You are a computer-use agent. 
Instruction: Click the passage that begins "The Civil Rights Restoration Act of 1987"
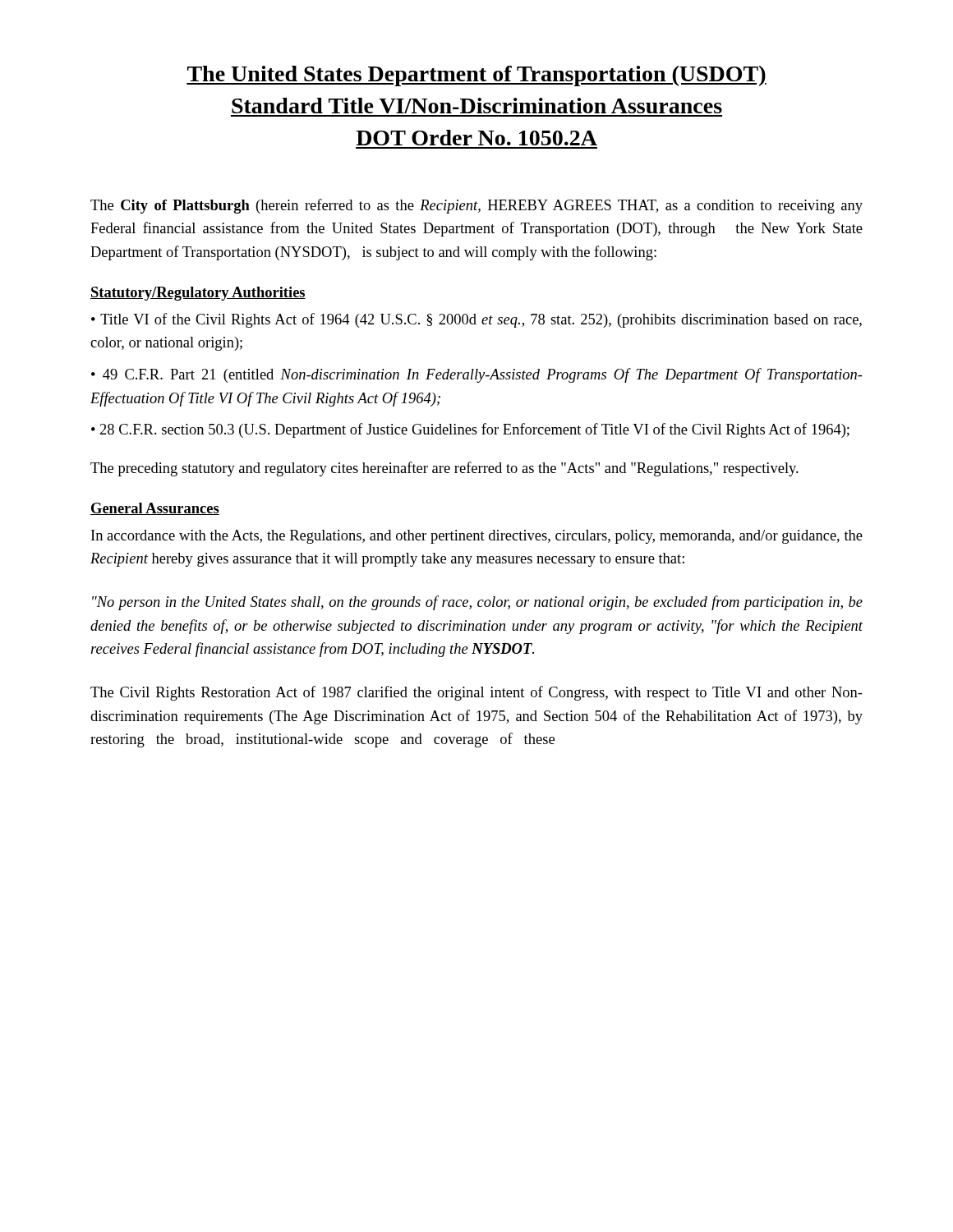point(476,716)
